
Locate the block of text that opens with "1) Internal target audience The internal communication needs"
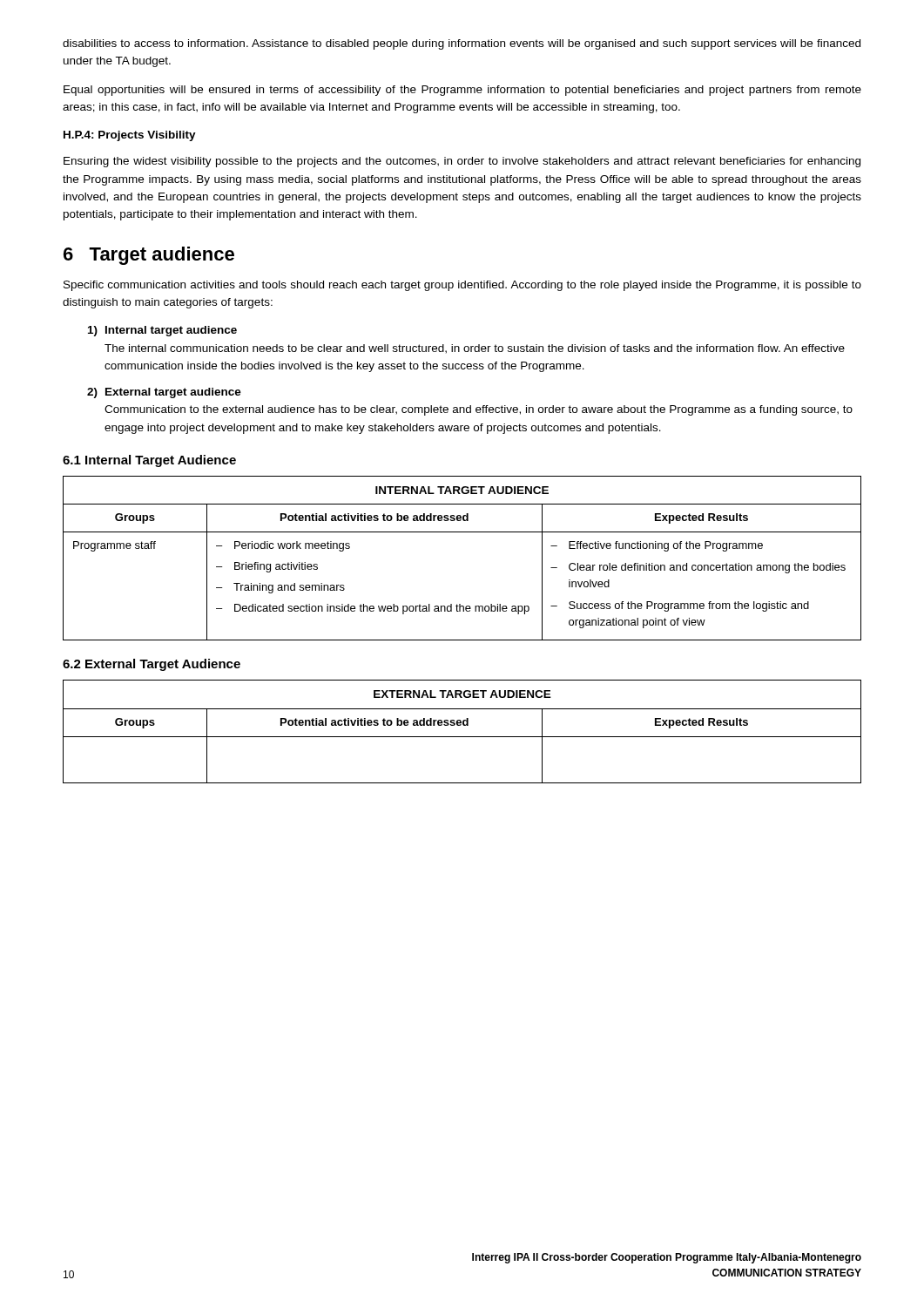[x=474, y=348]
